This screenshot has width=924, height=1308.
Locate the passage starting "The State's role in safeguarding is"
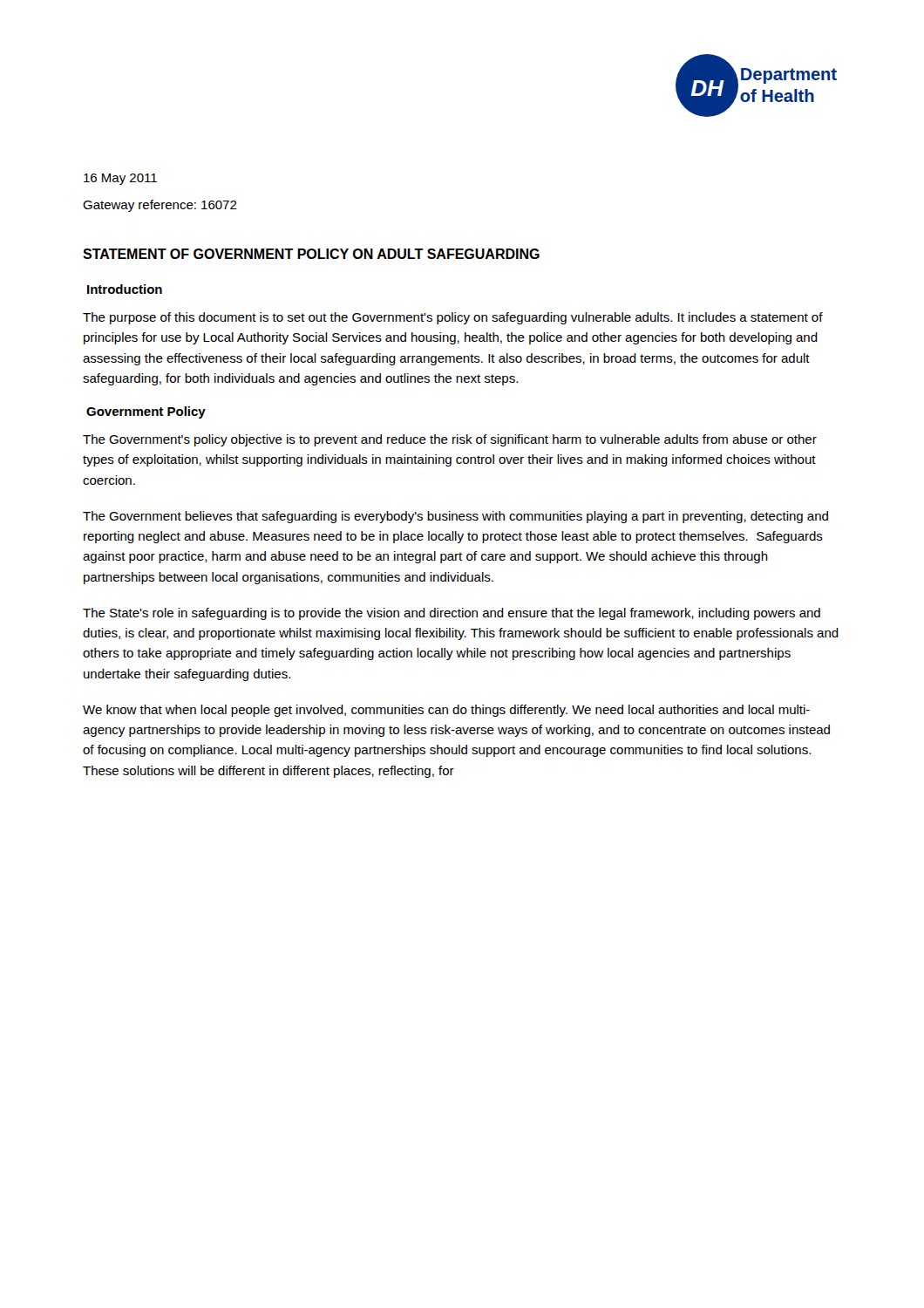pyautogui.click(x=461, y=643)
